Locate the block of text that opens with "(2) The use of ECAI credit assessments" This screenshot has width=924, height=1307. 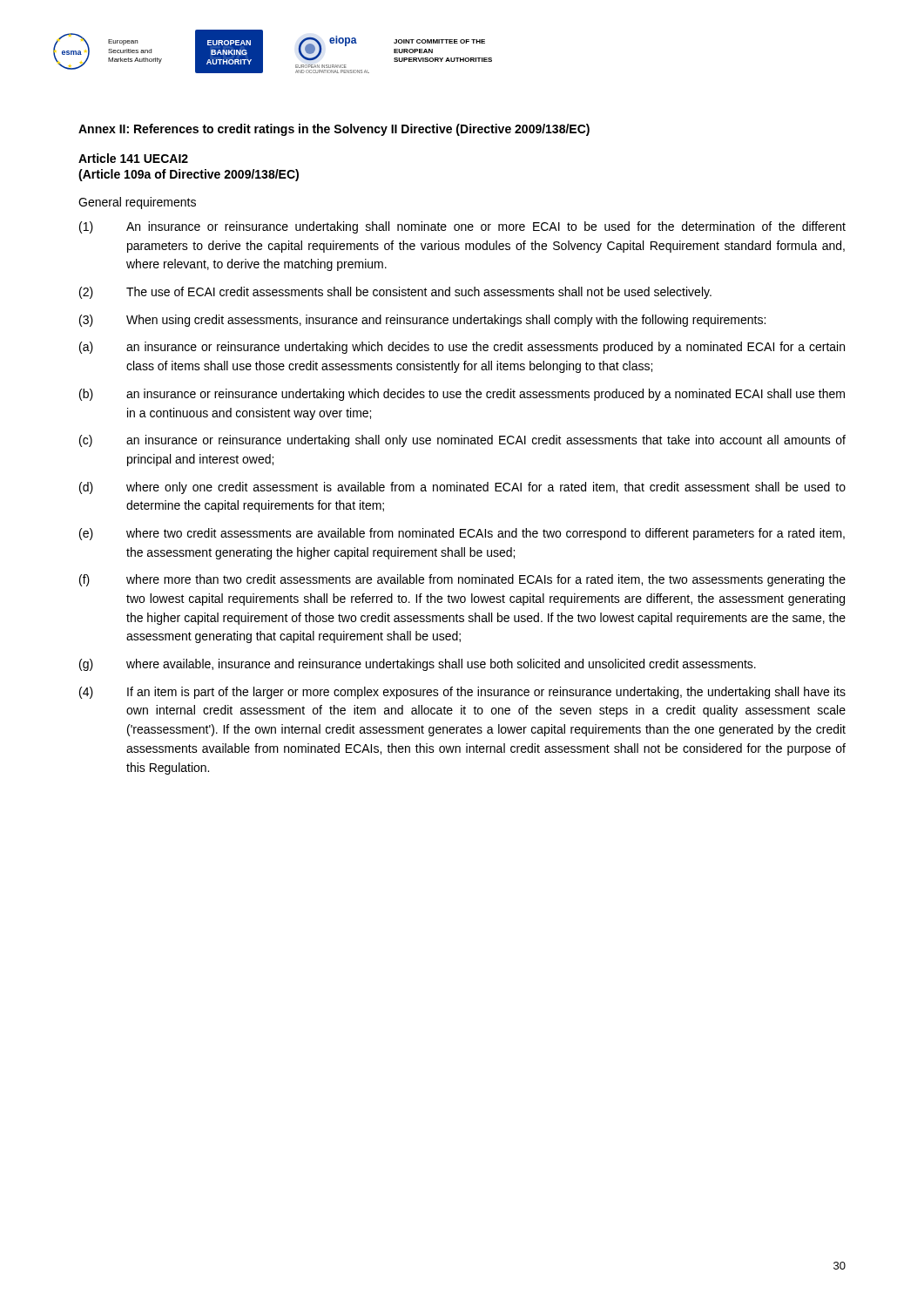point(462,293)
